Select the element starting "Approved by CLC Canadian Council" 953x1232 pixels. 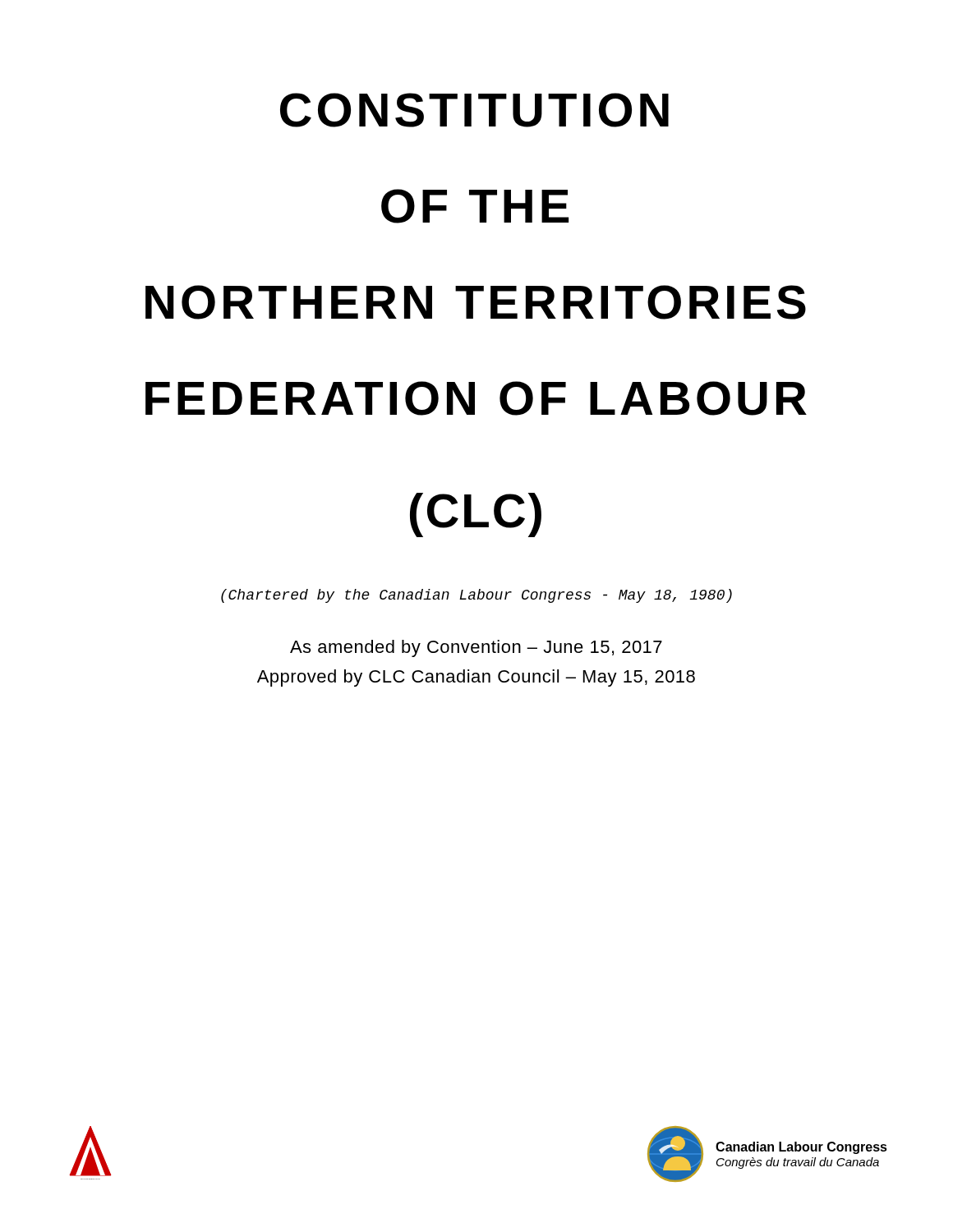(x=476, y=676)
